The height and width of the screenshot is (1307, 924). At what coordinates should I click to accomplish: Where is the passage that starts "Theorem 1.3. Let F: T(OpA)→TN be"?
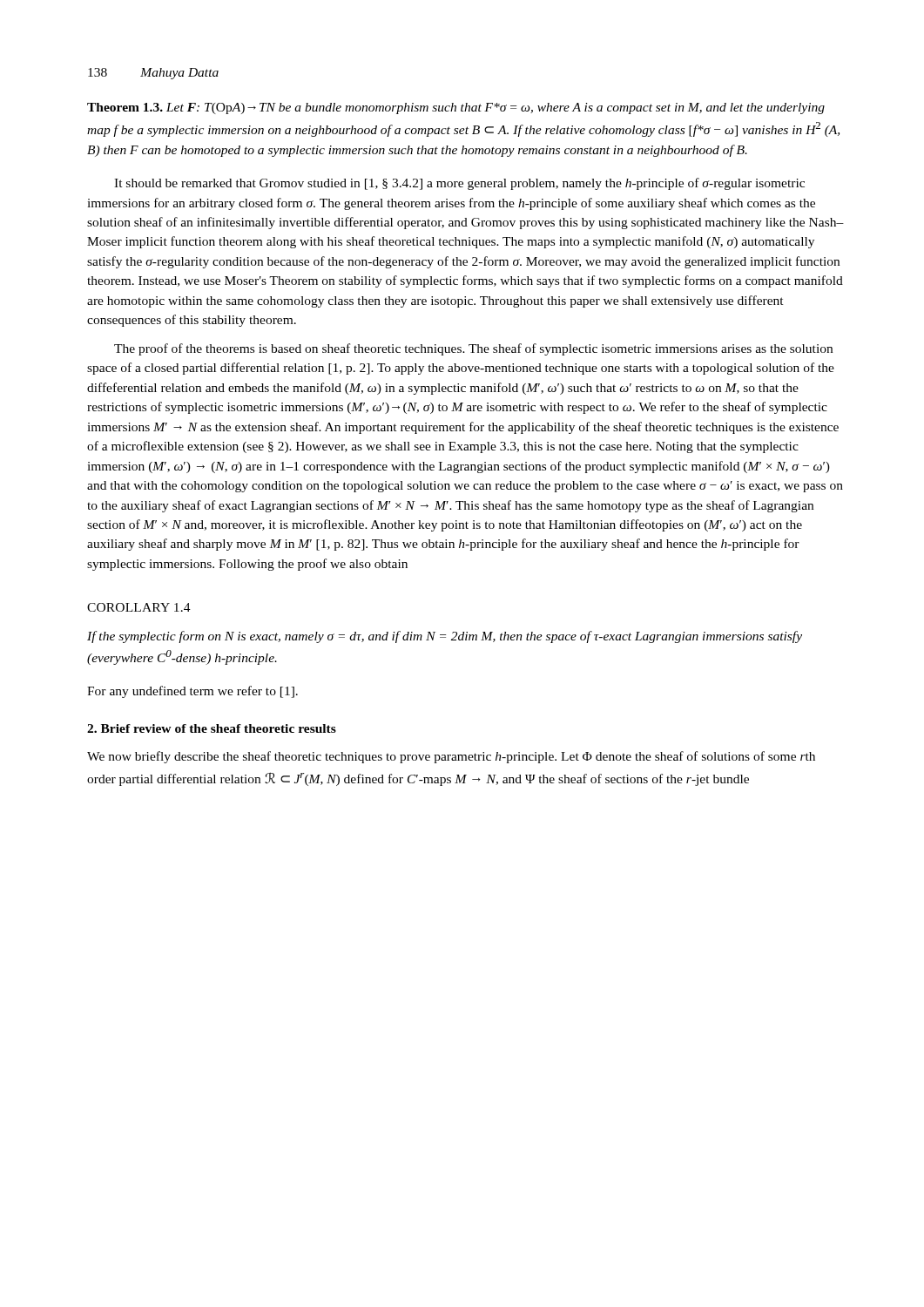click(466, 129)
